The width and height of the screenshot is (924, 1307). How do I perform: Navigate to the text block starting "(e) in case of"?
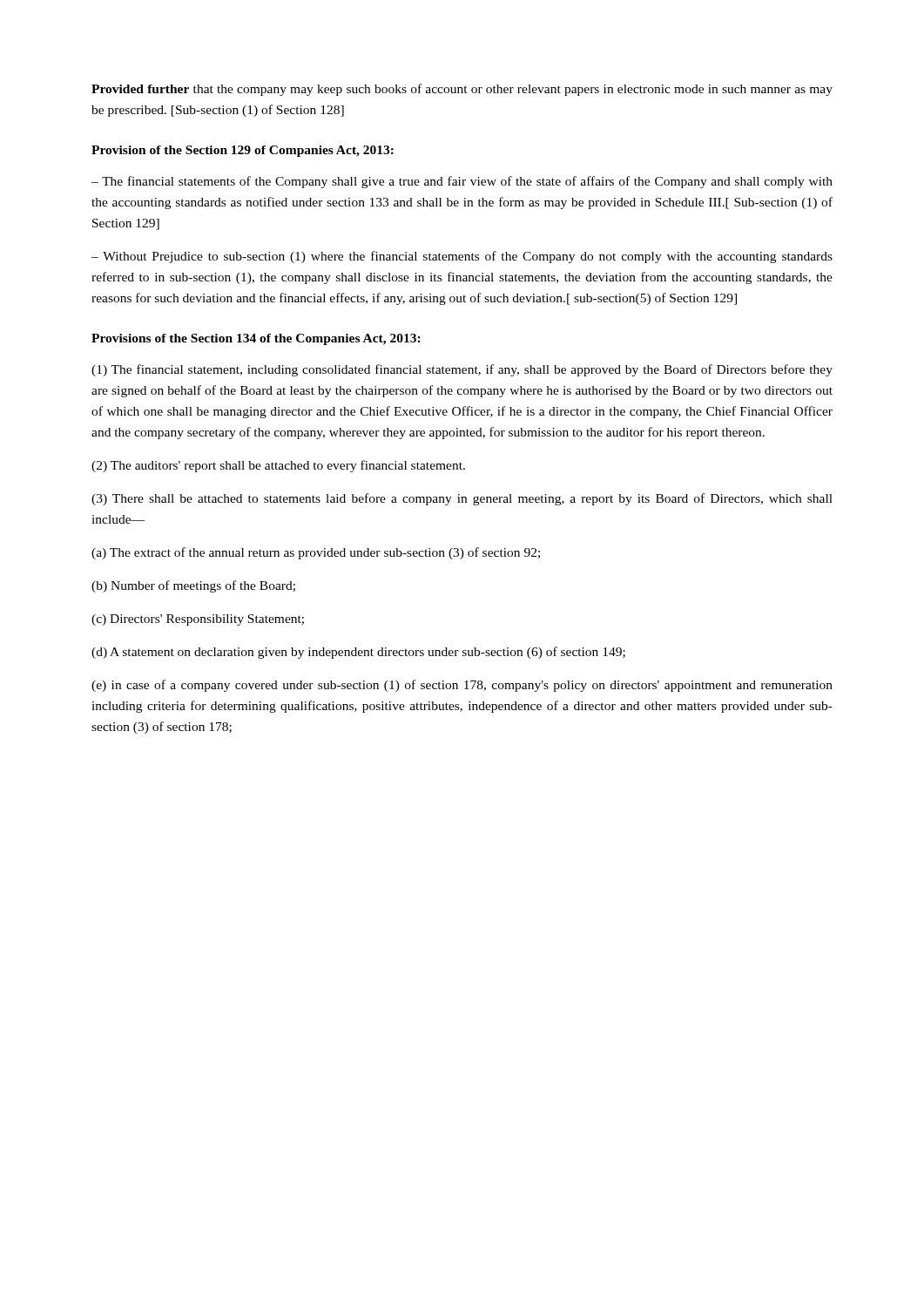[x=462, y=706]
